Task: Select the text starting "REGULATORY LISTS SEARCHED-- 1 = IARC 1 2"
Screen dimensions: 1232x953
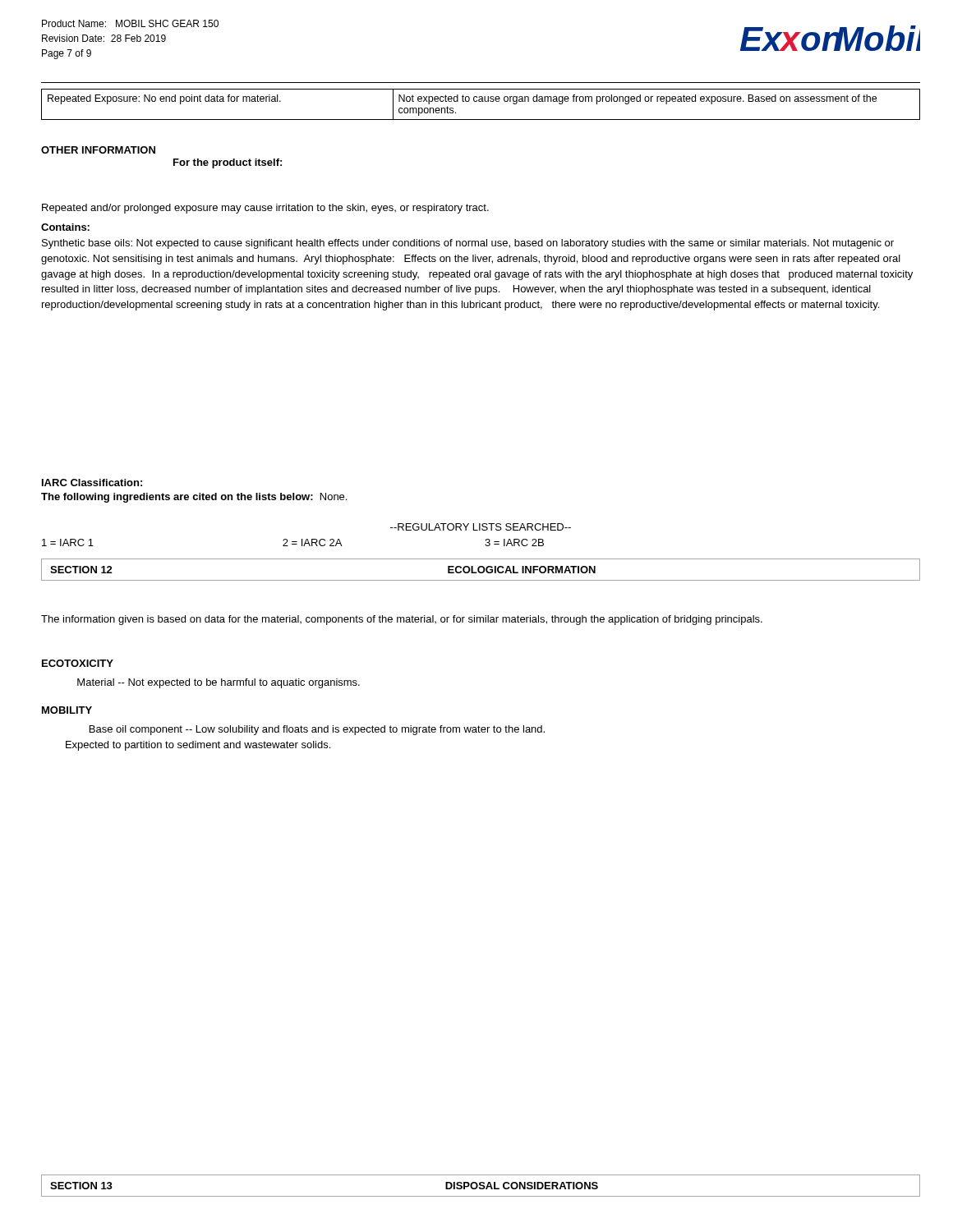Action: (x=481, y=535)
